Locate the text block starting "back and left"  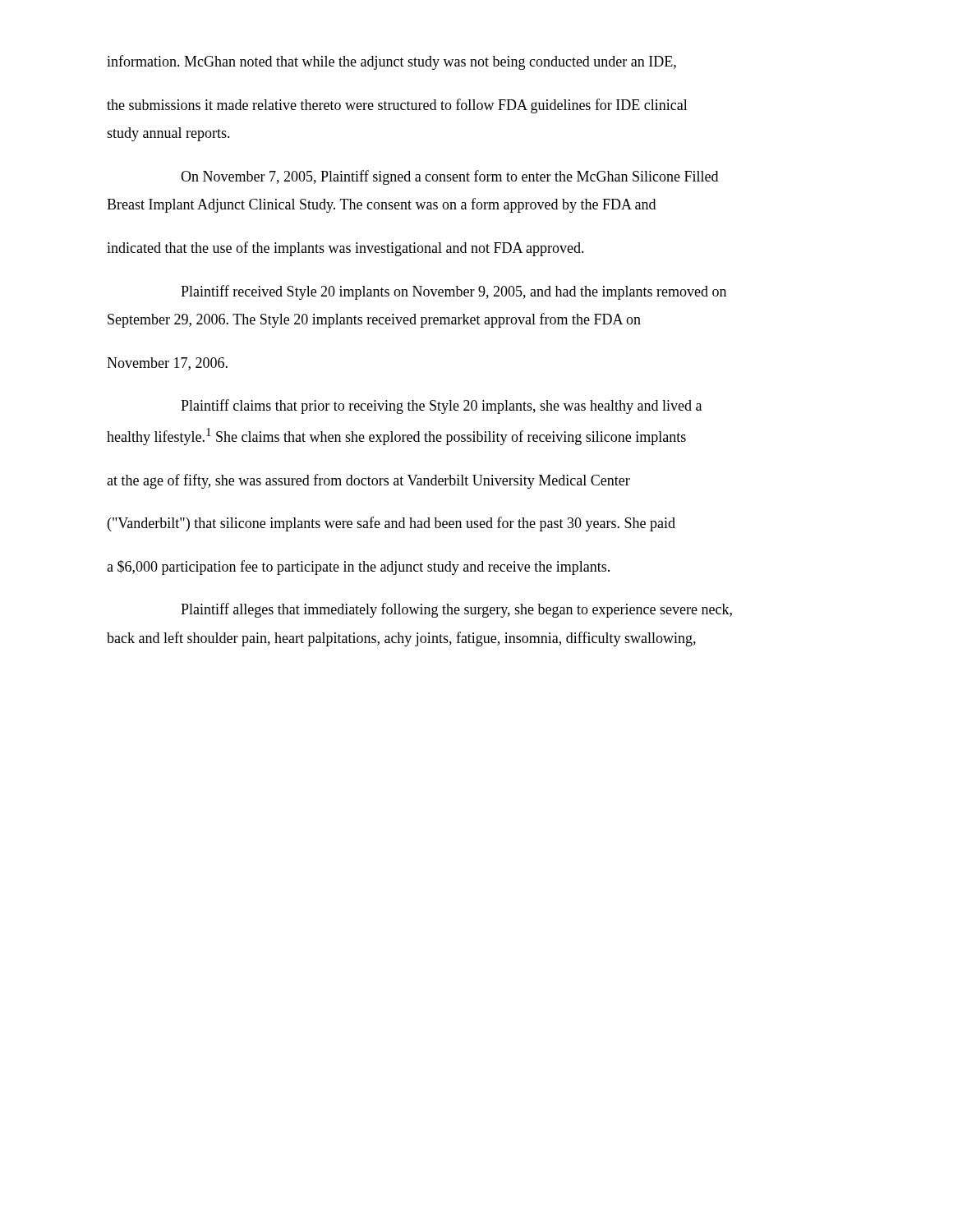tap(402, 638)
